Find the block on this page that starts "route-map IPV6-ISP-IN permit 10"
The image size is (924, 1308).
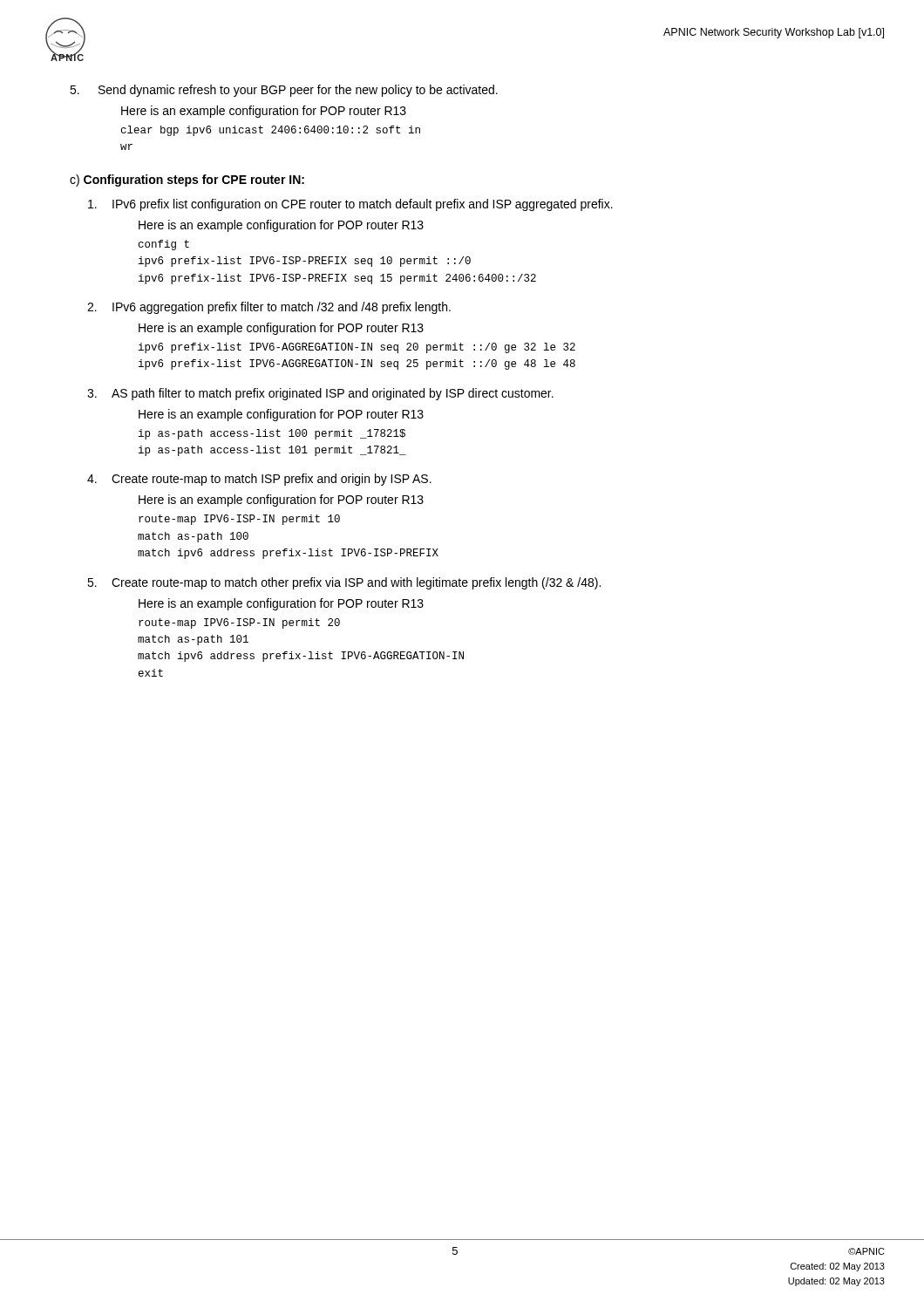coord(288,537)
